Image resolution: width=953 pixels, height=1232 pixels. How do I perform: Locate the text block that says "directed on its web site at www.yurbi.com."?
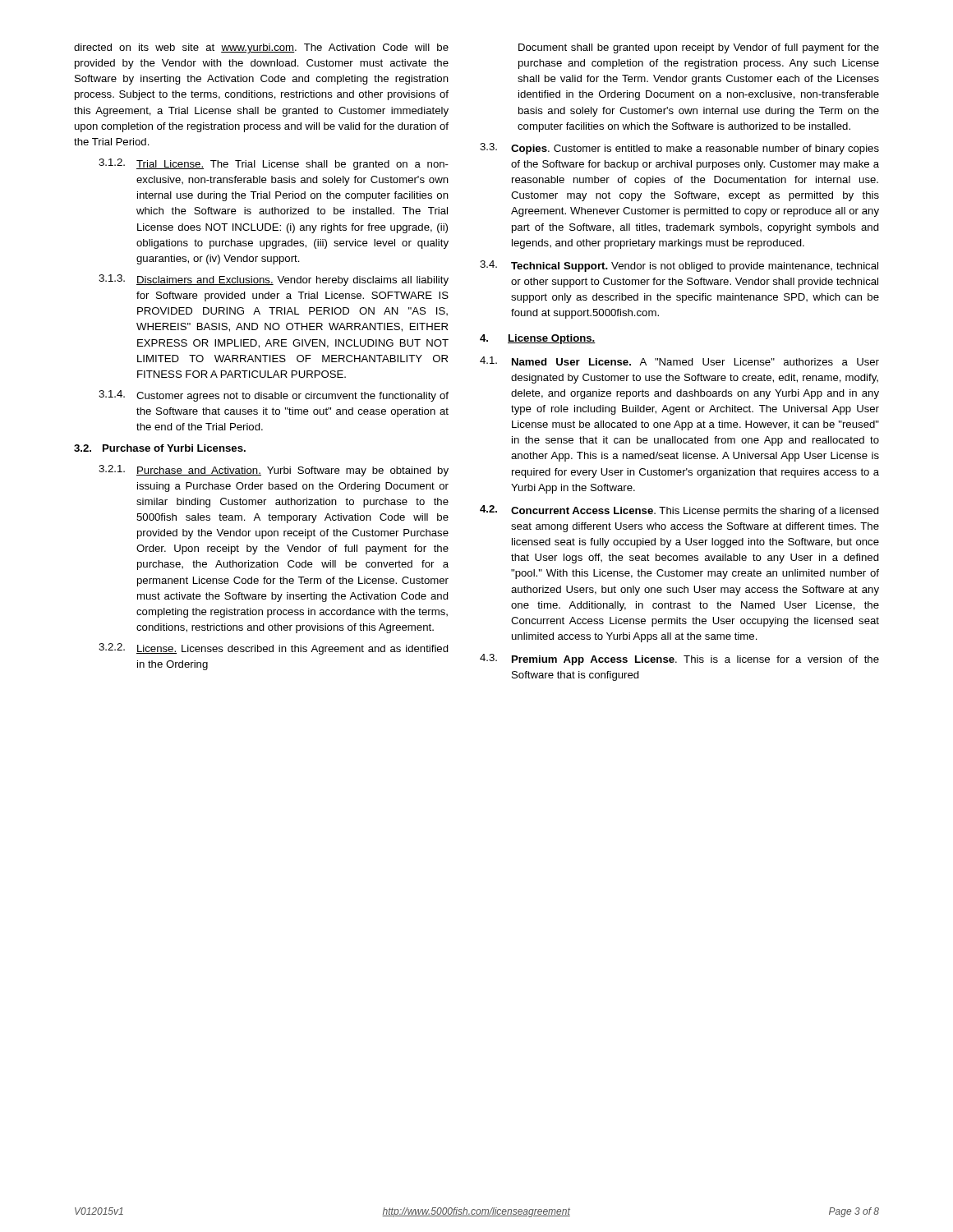coord(261,94)
